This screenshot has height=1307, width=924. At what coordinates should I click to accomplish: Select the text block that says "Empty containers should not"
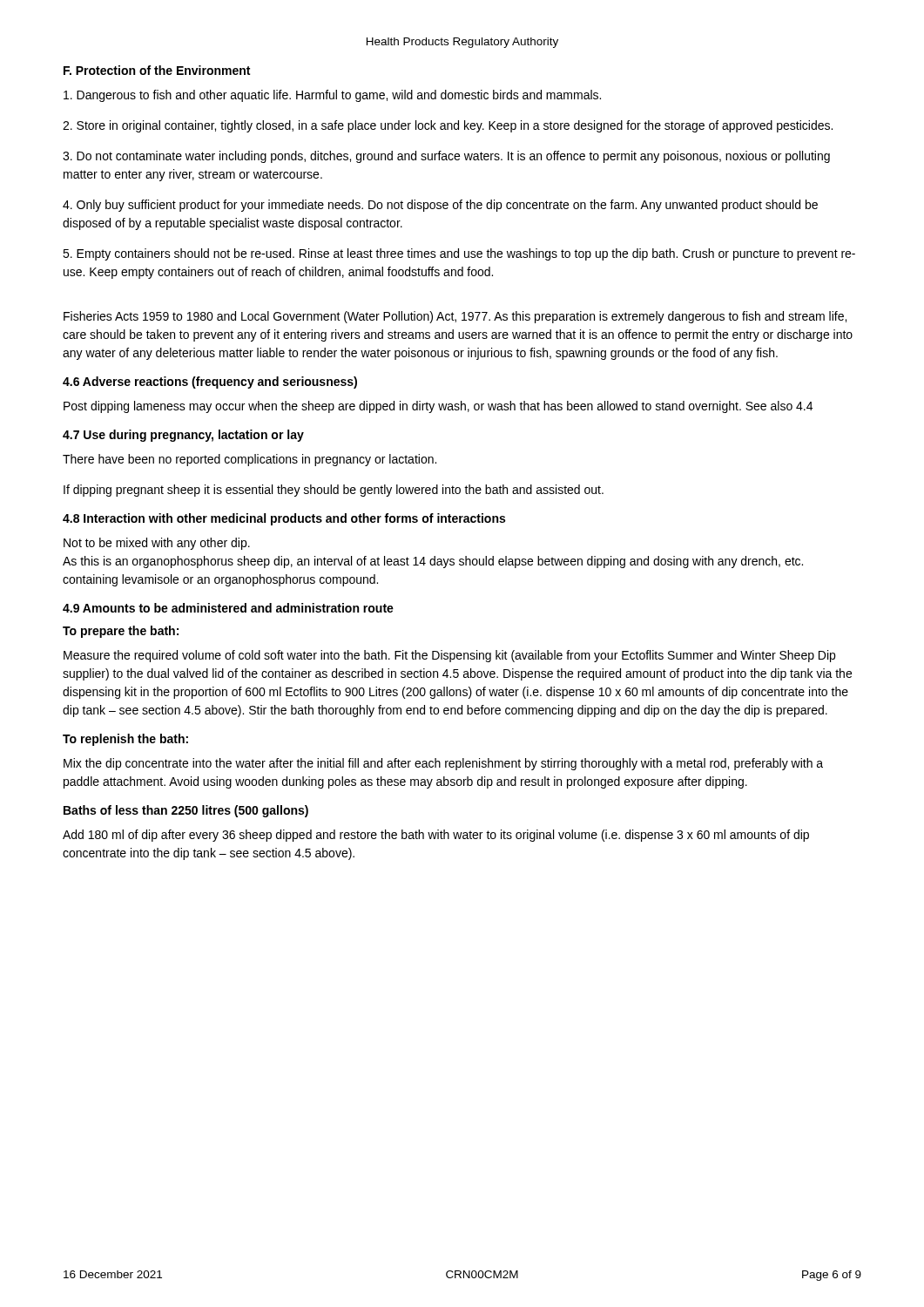(459, 263)
